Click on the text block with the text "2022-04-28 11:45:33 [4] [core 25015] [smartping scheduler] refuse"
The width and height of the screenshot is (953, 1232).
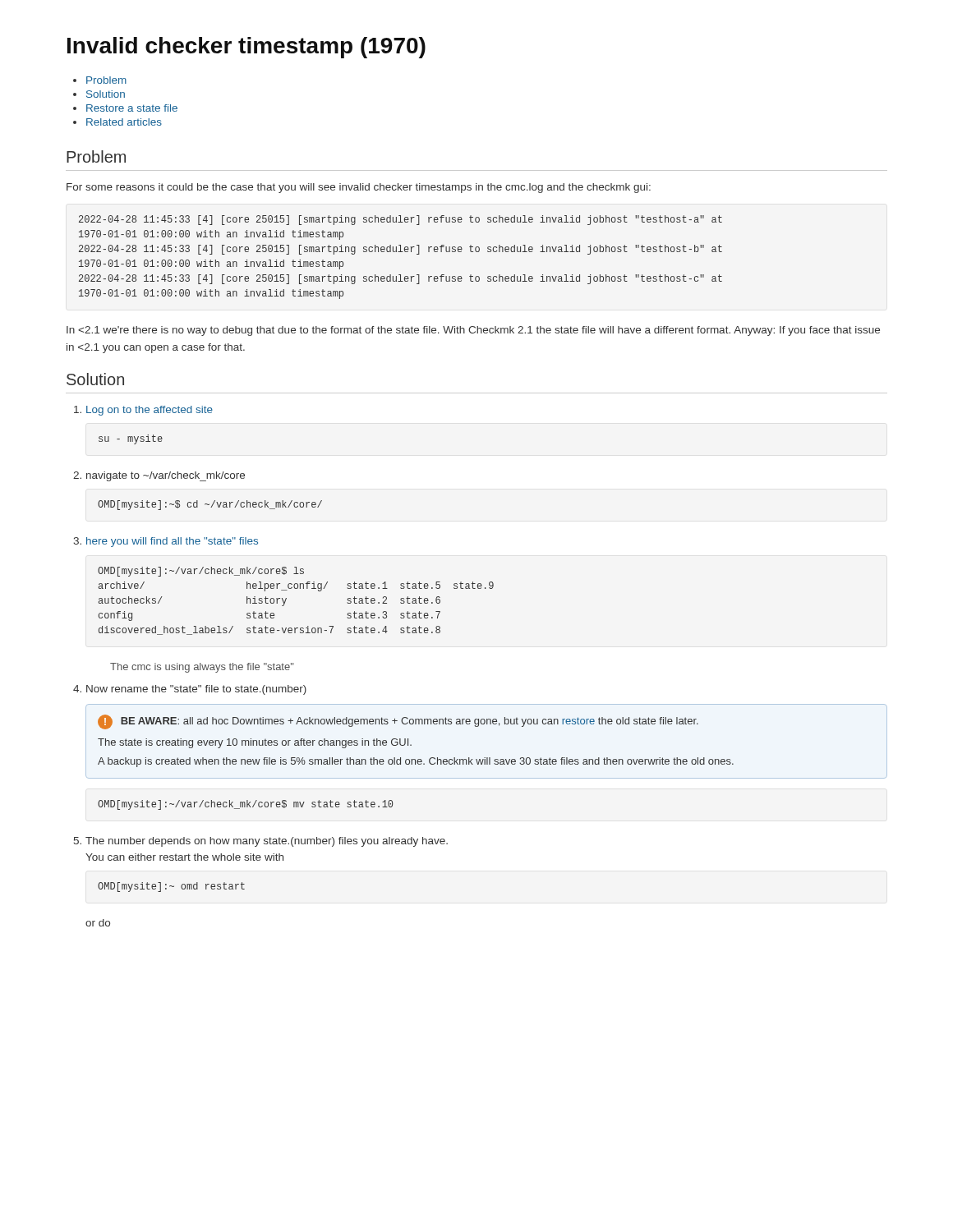coord(476,257)
